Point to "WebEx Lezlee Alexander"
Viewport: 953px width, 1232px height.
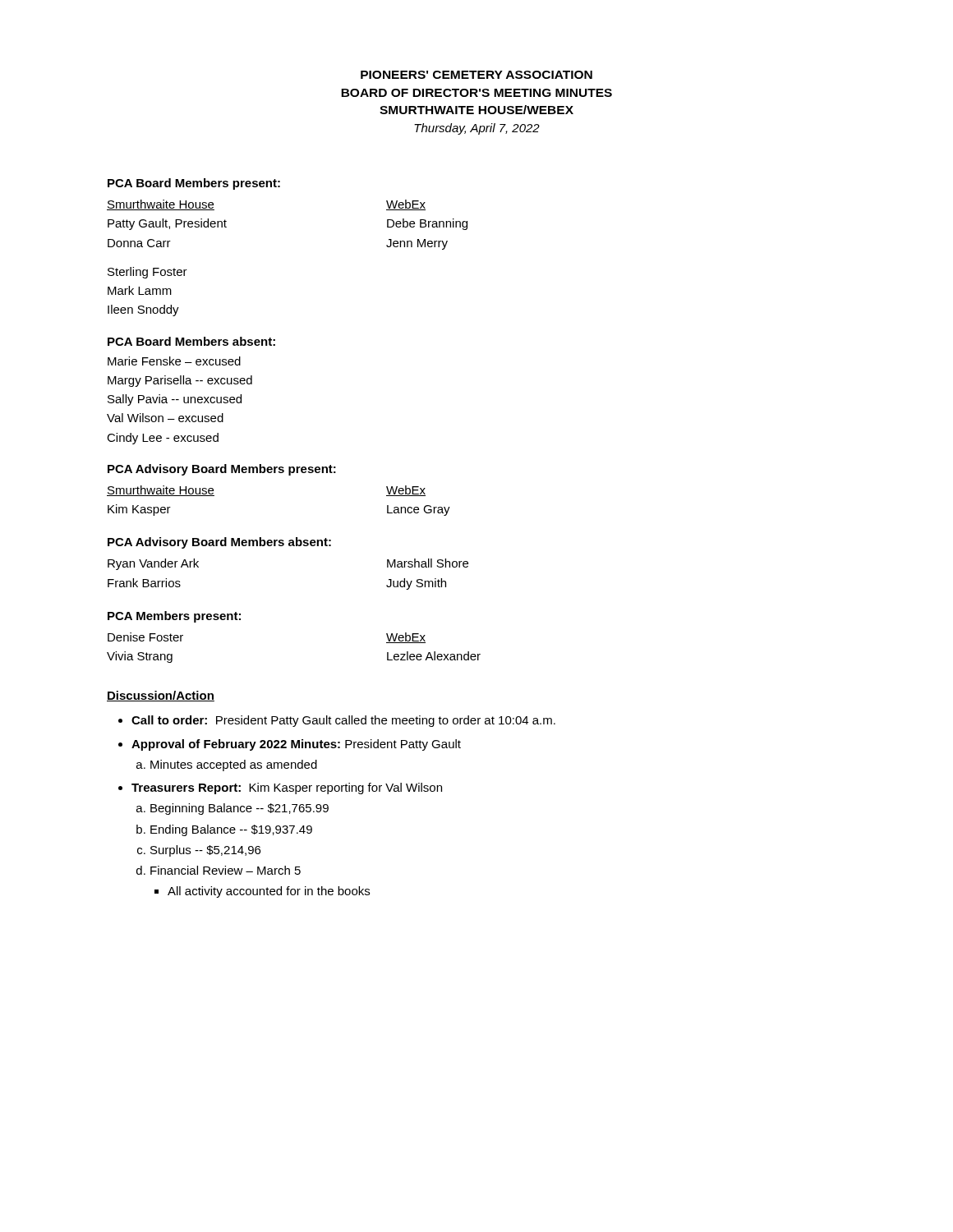[406, 638]
